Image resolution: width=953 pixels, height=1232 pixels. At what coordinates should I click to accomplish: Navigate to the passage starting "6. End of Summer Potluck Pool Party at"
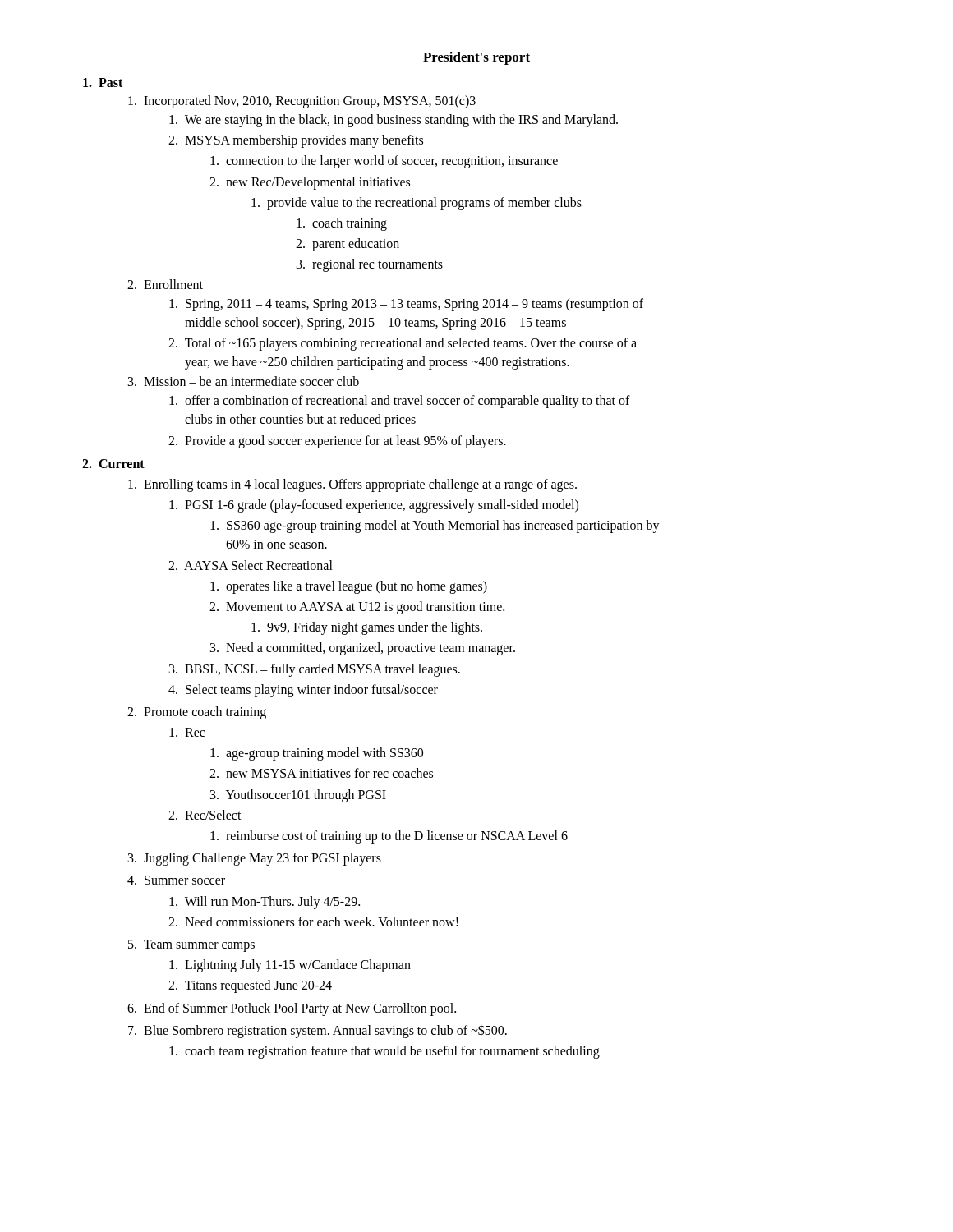(292, 1008)
